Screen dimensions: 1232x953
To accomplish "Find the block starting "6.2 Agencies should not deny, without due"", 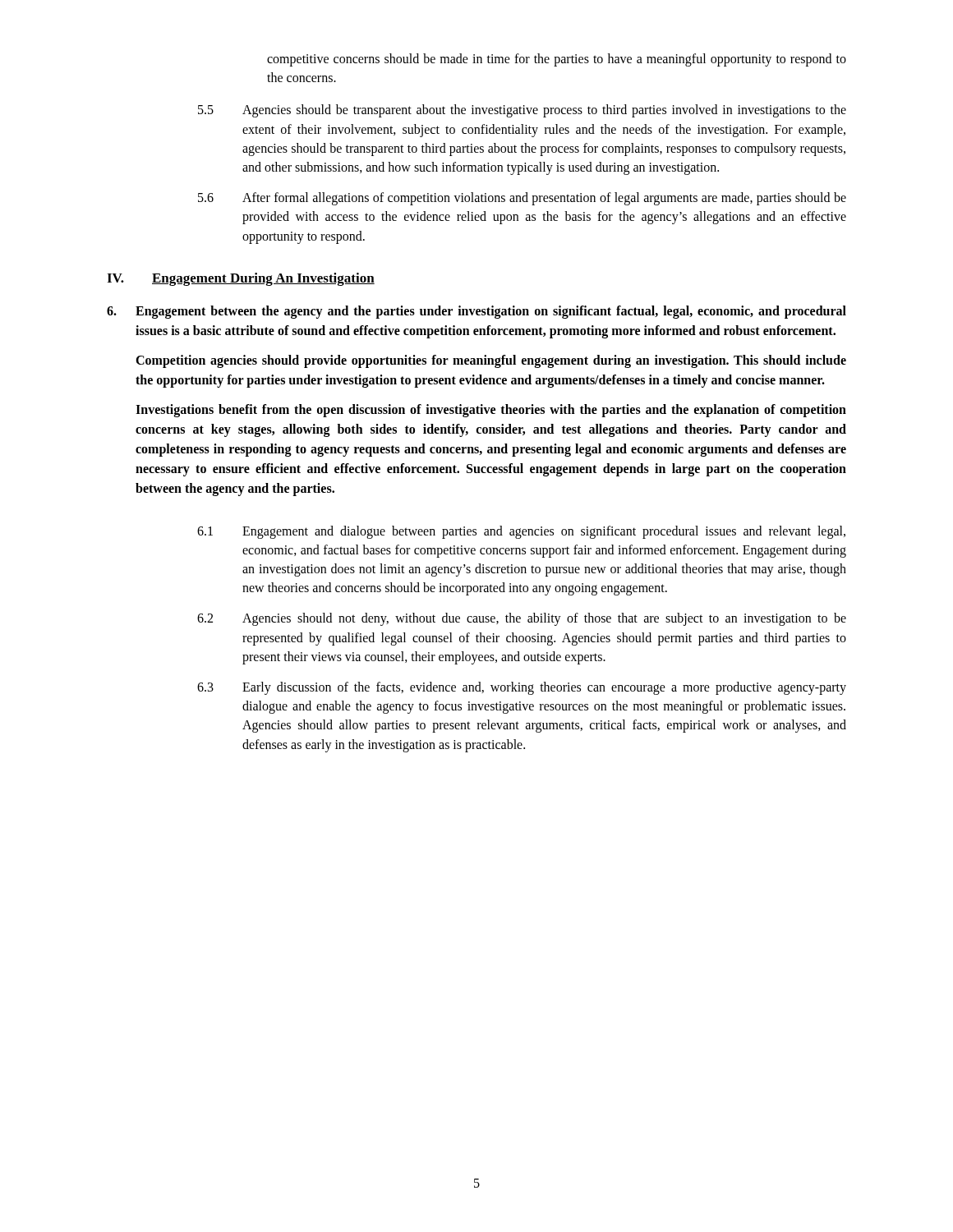I will click(522, 638).
